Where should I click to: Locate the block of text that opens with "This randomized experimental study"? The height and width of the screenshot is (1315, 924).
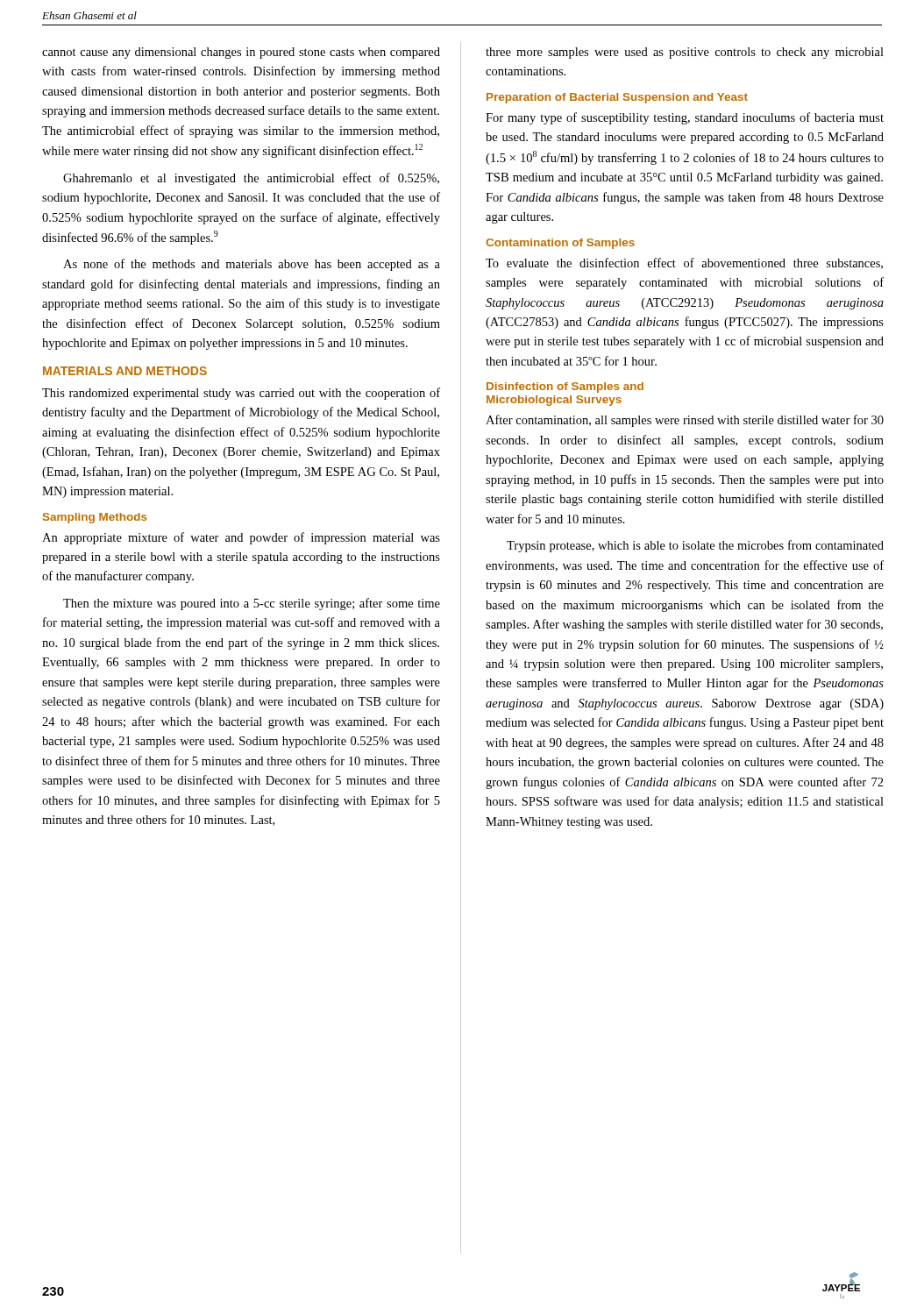tap(241, 442)
